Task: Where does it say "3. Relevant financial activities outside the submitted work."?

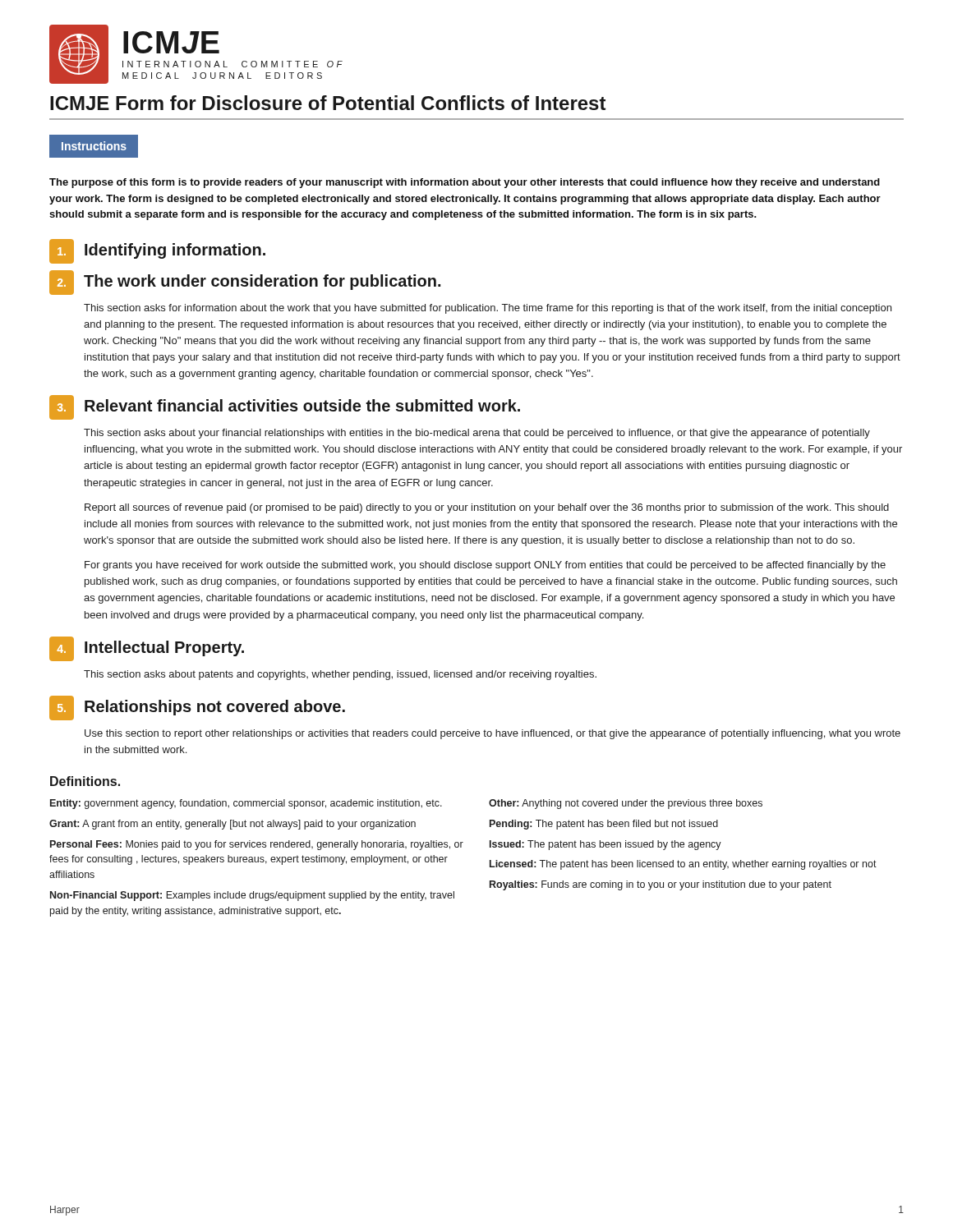Action: pos(285,407)
